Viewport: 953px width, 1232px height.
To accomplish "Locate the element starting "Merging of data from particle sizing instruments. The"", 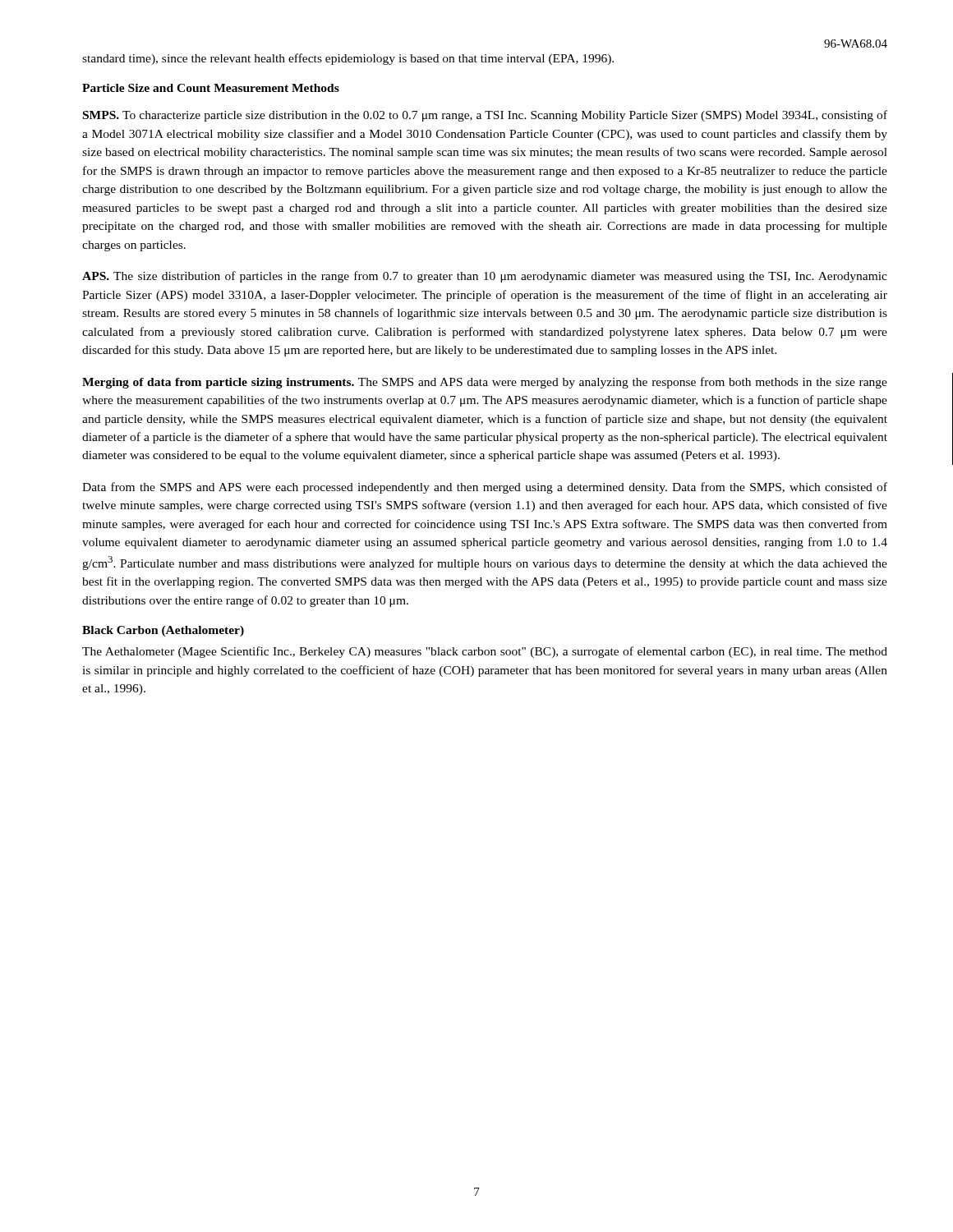I will (x=485, y=419).
